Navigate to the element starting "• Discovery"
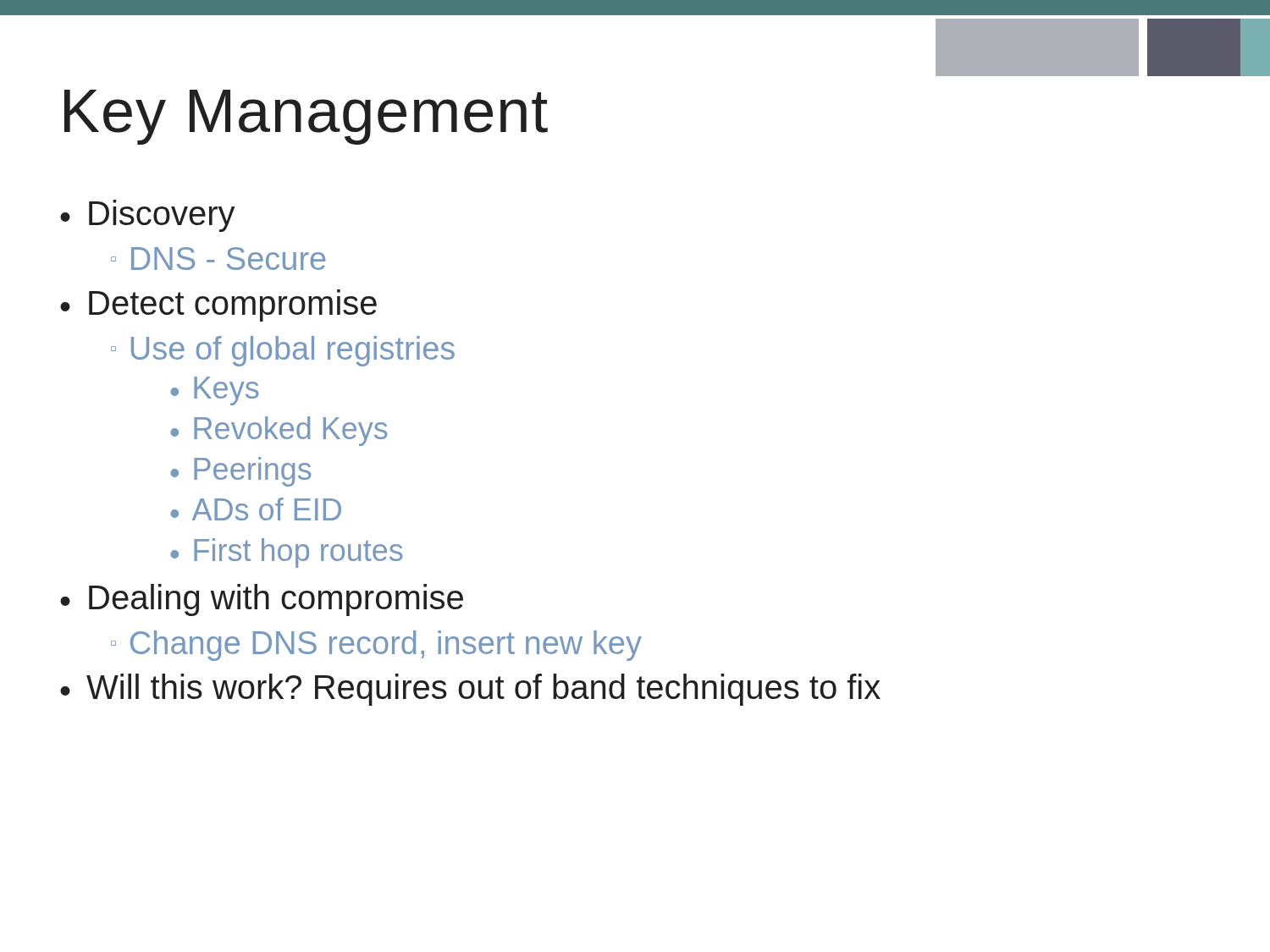The width and height of the screenshot is (1270, 952). (147, 215)
